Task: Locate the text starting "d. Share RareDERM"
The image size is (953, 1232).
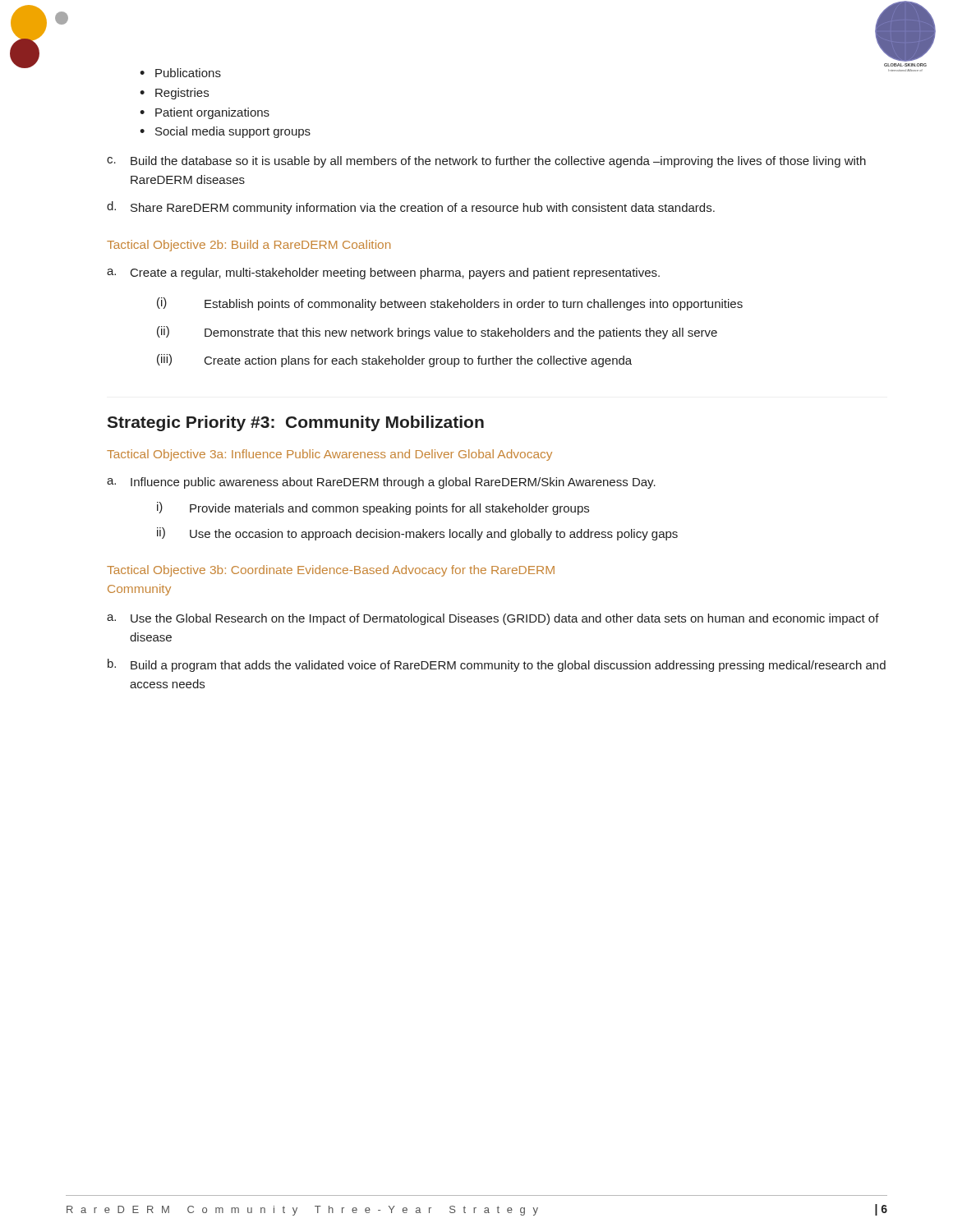Action: click(x=411, y=208)
